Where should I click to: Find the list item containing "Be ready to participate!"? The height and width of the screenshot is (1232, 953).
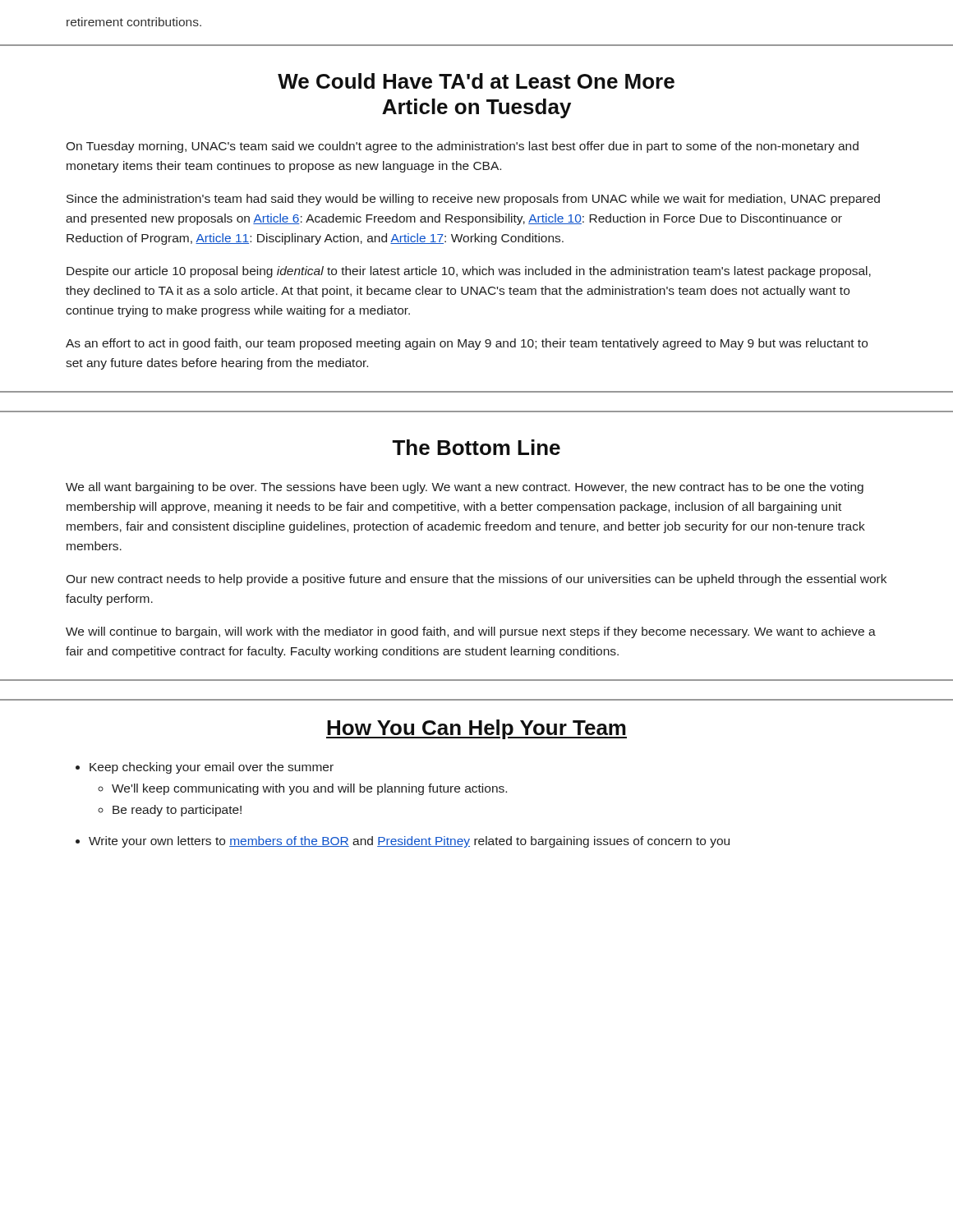177,810
